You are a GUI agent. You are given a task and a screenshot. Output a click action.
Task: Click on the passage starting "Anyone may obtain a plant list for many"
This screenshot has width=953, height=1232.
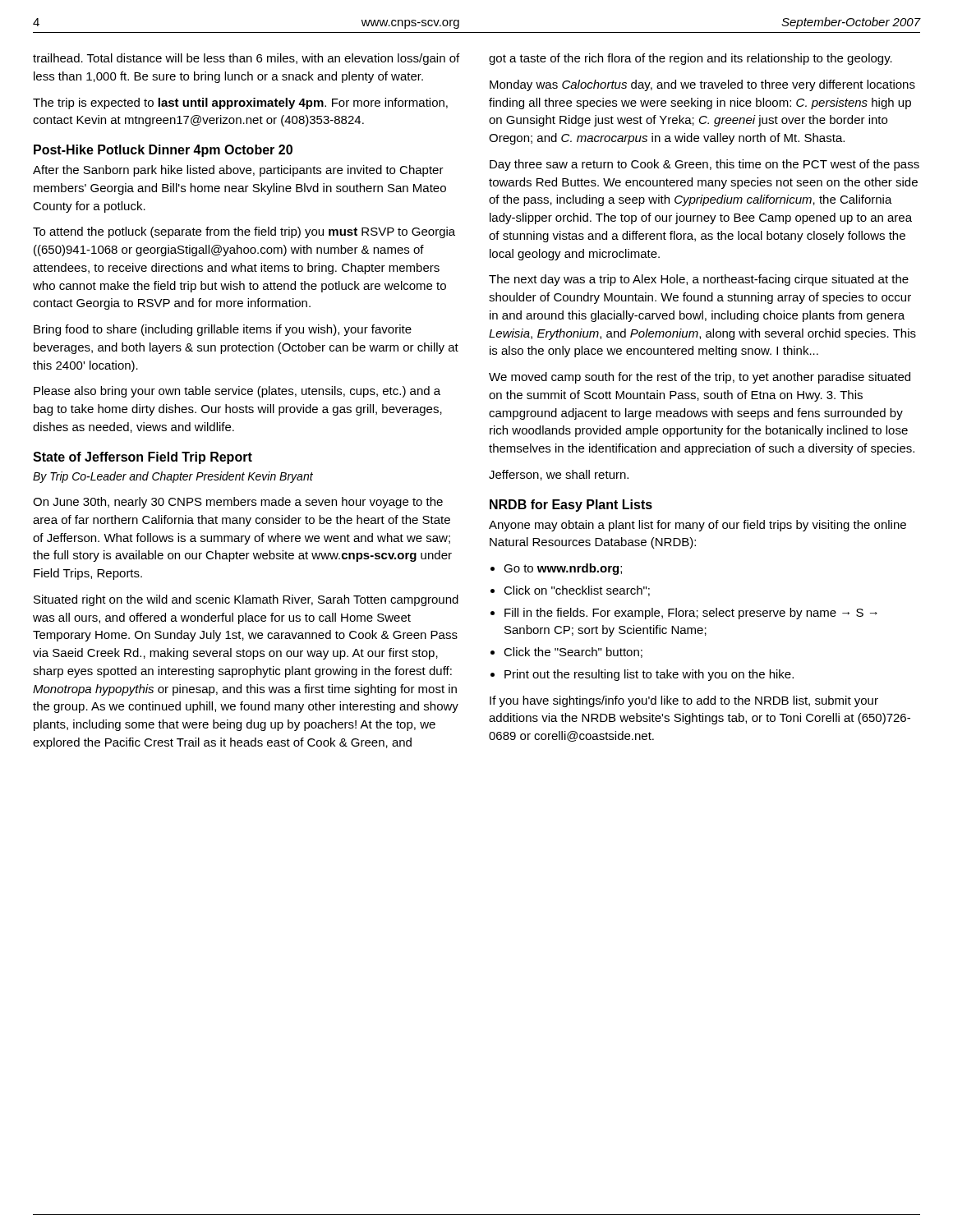704,533
